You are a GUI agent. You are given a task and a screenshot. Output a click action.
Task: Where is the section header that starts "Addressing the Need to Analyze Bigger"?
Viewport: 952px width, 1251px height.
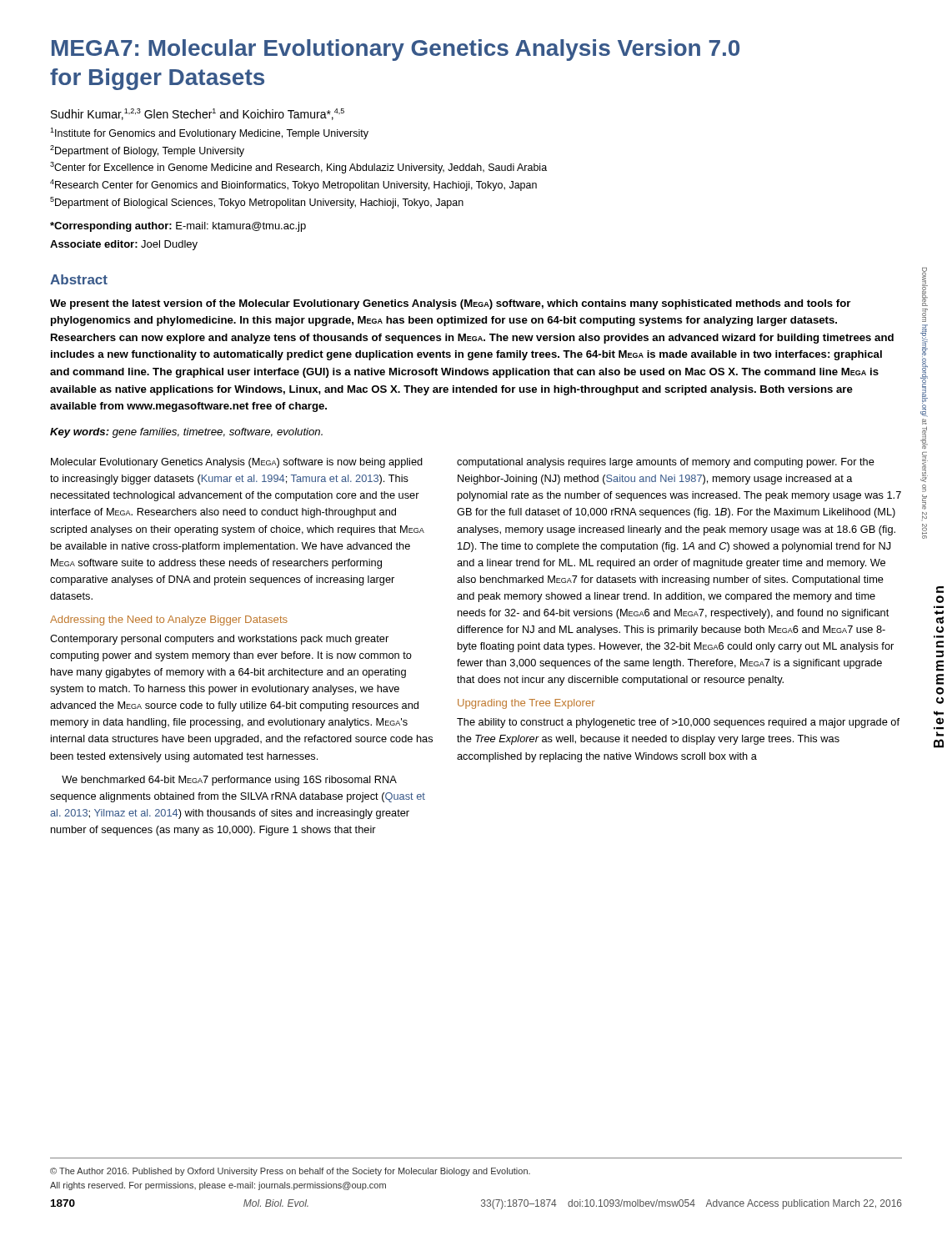coord(169,619)
